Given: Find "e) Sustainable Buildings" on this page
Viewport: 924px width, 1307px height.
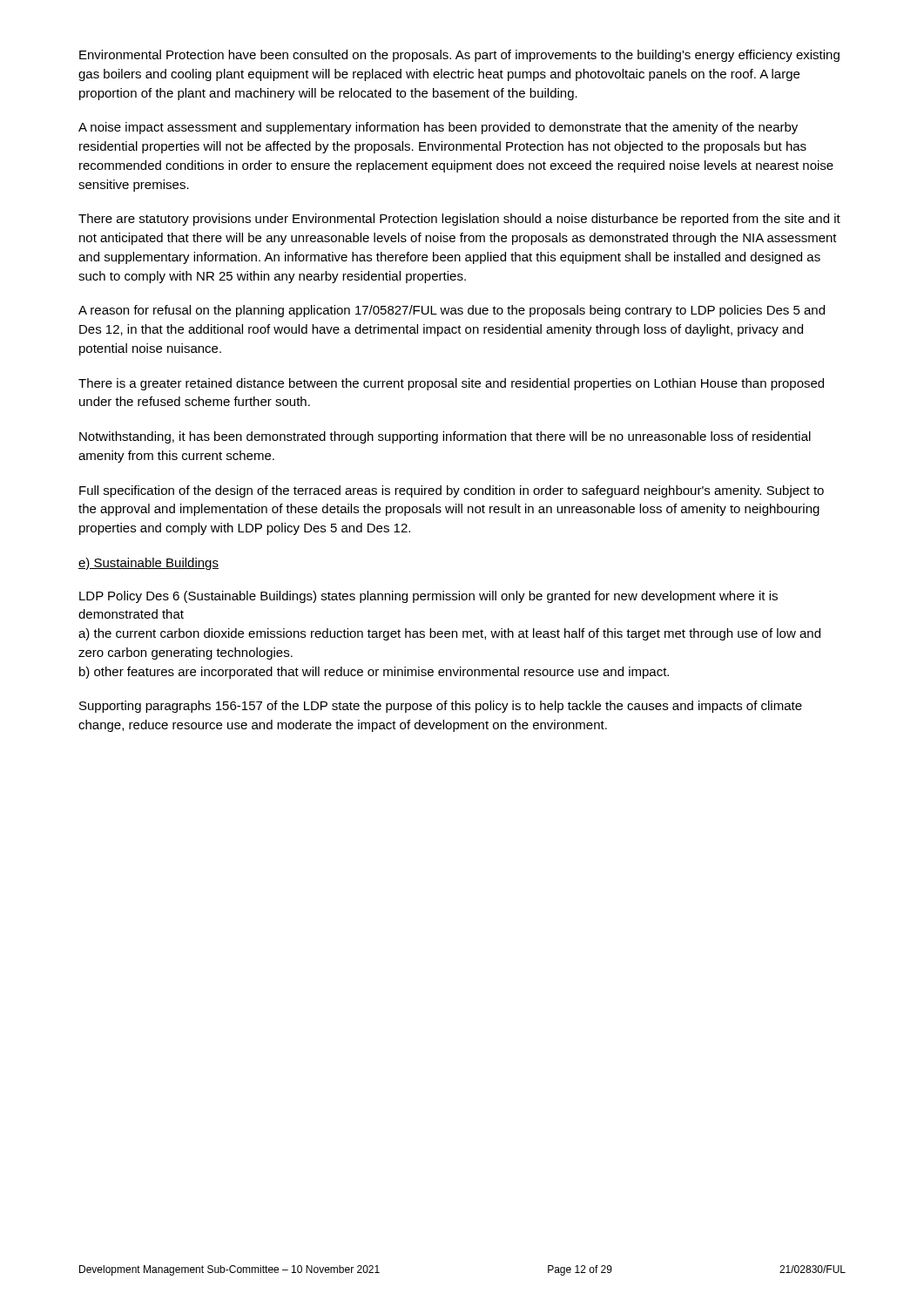Looking at the screenshot, I should pos(148,562).
